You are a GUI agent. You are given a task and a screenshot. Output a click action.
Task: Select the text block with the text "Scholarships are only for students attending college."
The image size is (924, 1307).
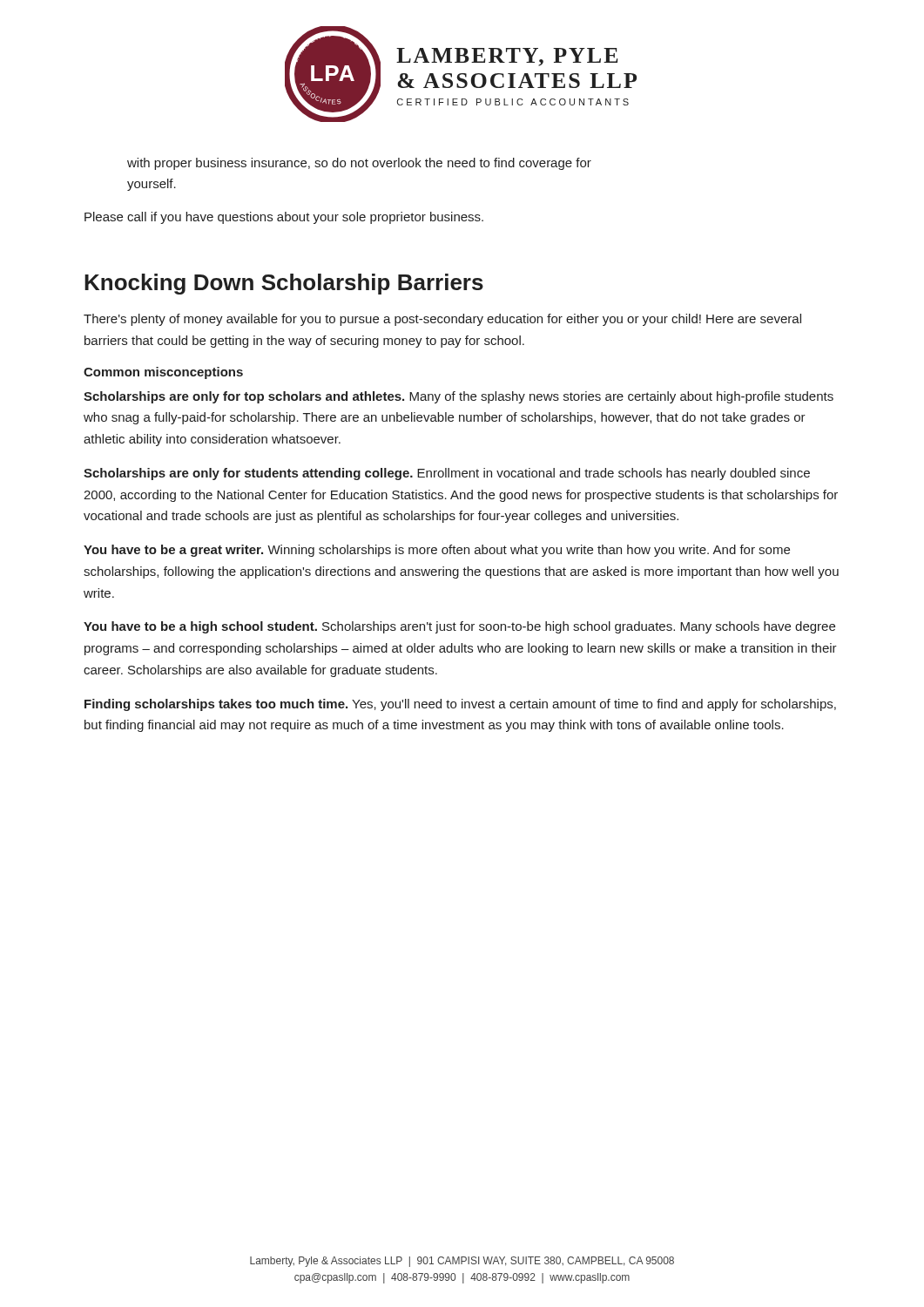[x=461, y=494]
